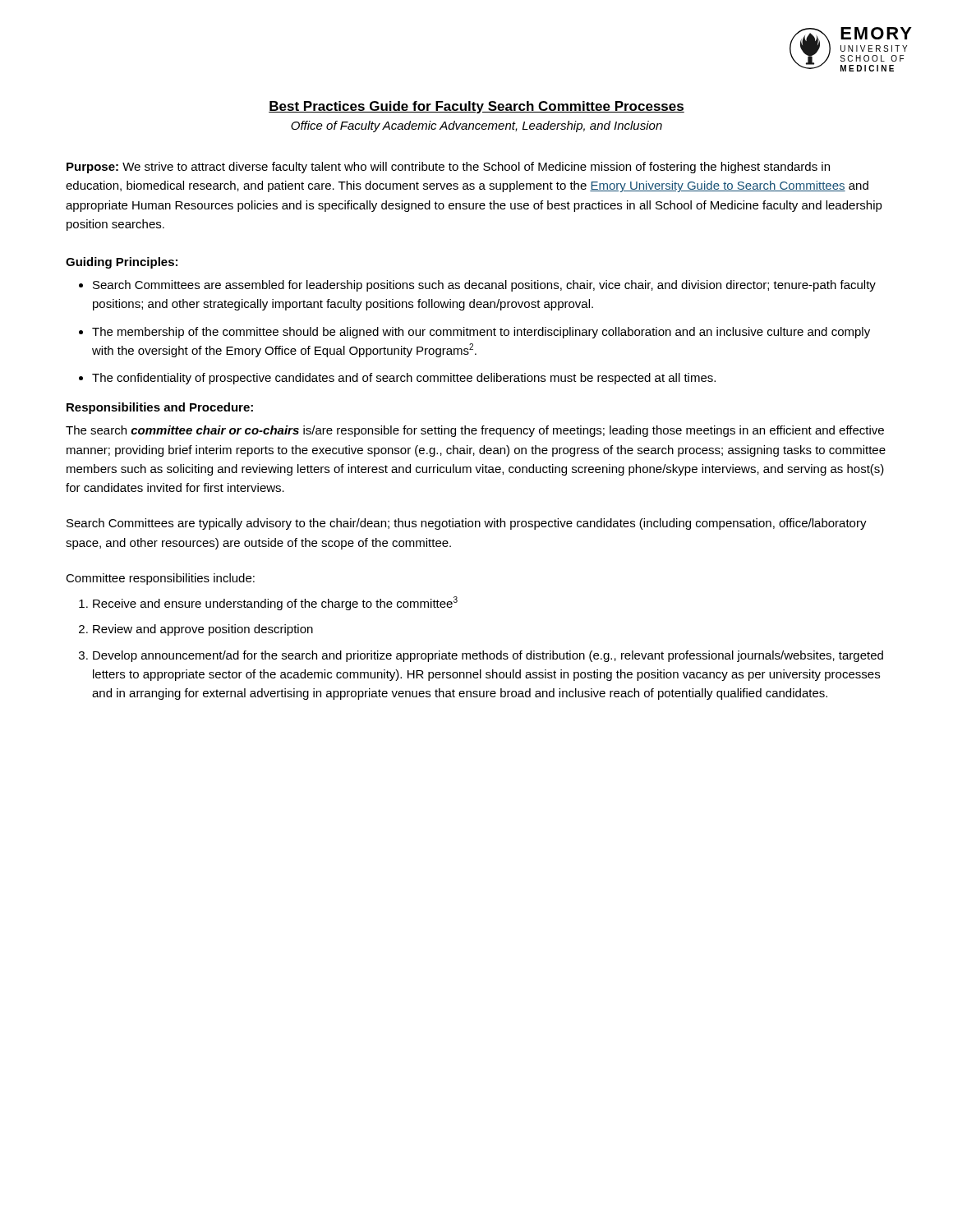This screenshot has width=953, height=1232.
Task: Navigate to the block starting "Office of Faculty Academic Advancement, Leadership, and"
Action: 476,125
